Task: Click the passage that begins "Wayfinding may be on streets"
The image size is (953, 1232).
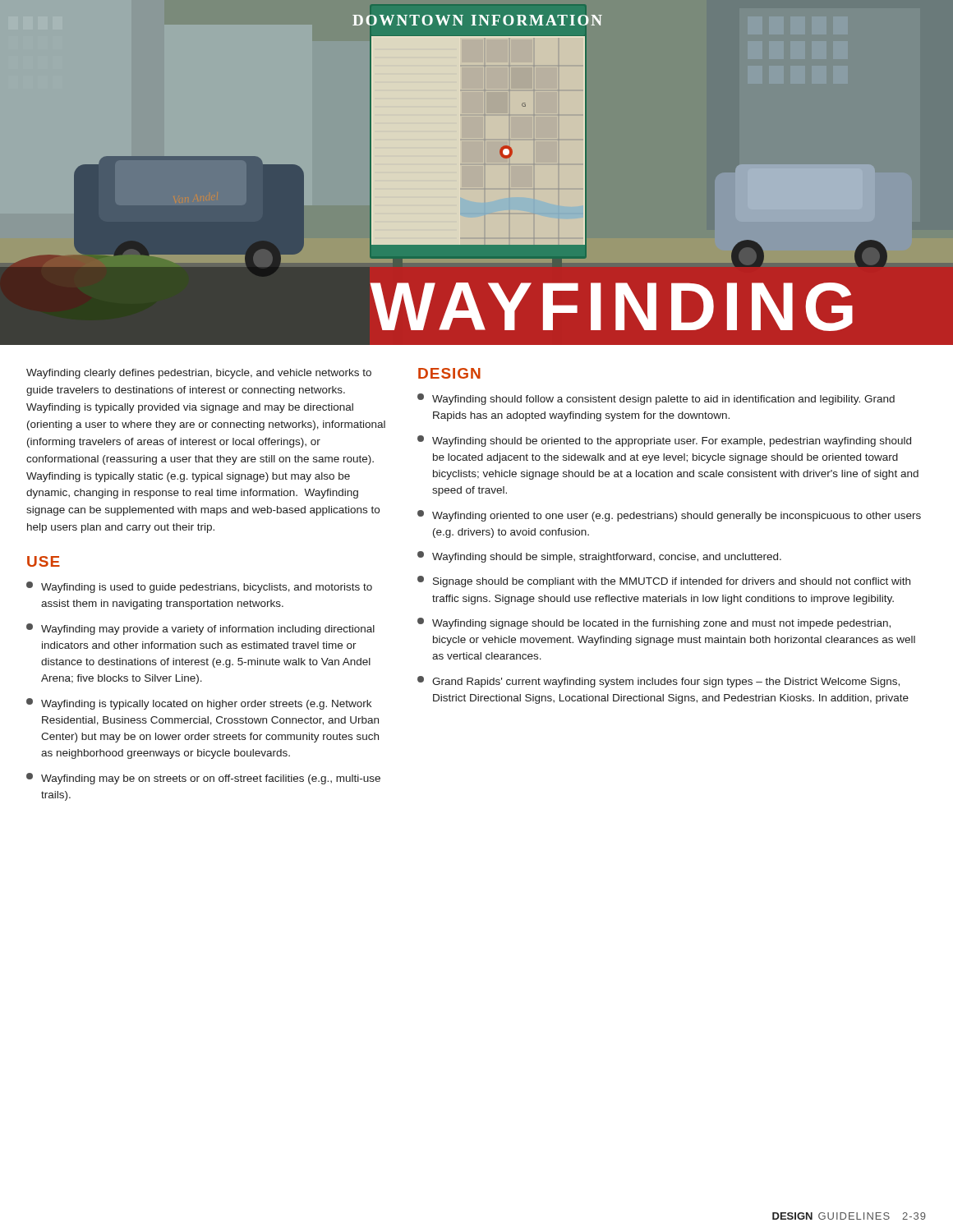Action: pos(207,787)
